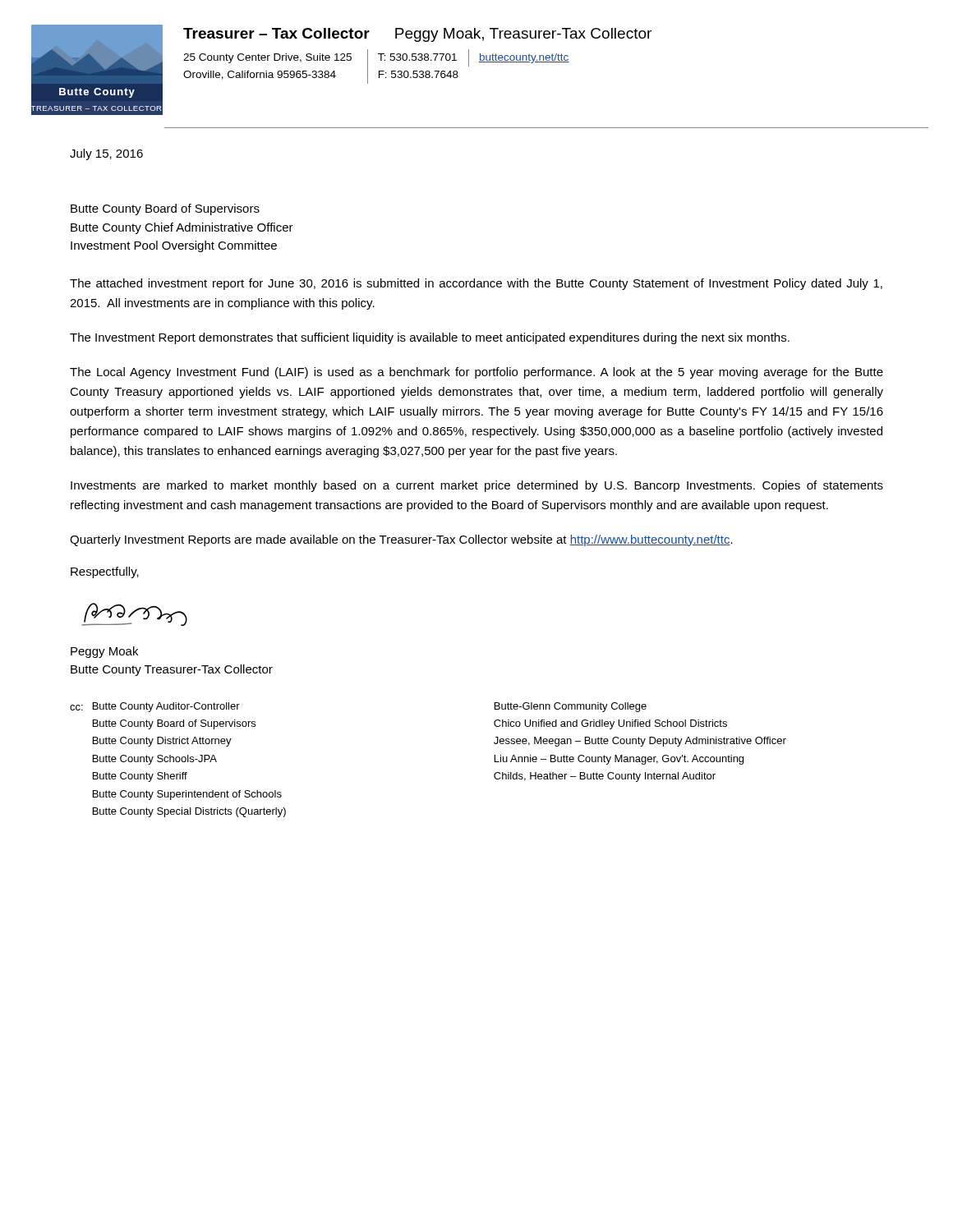Find the block on this page that starts "Butte County Board of Supervisors Butte County Chief"
953x1232 pixels.
(x=181, y=227)
